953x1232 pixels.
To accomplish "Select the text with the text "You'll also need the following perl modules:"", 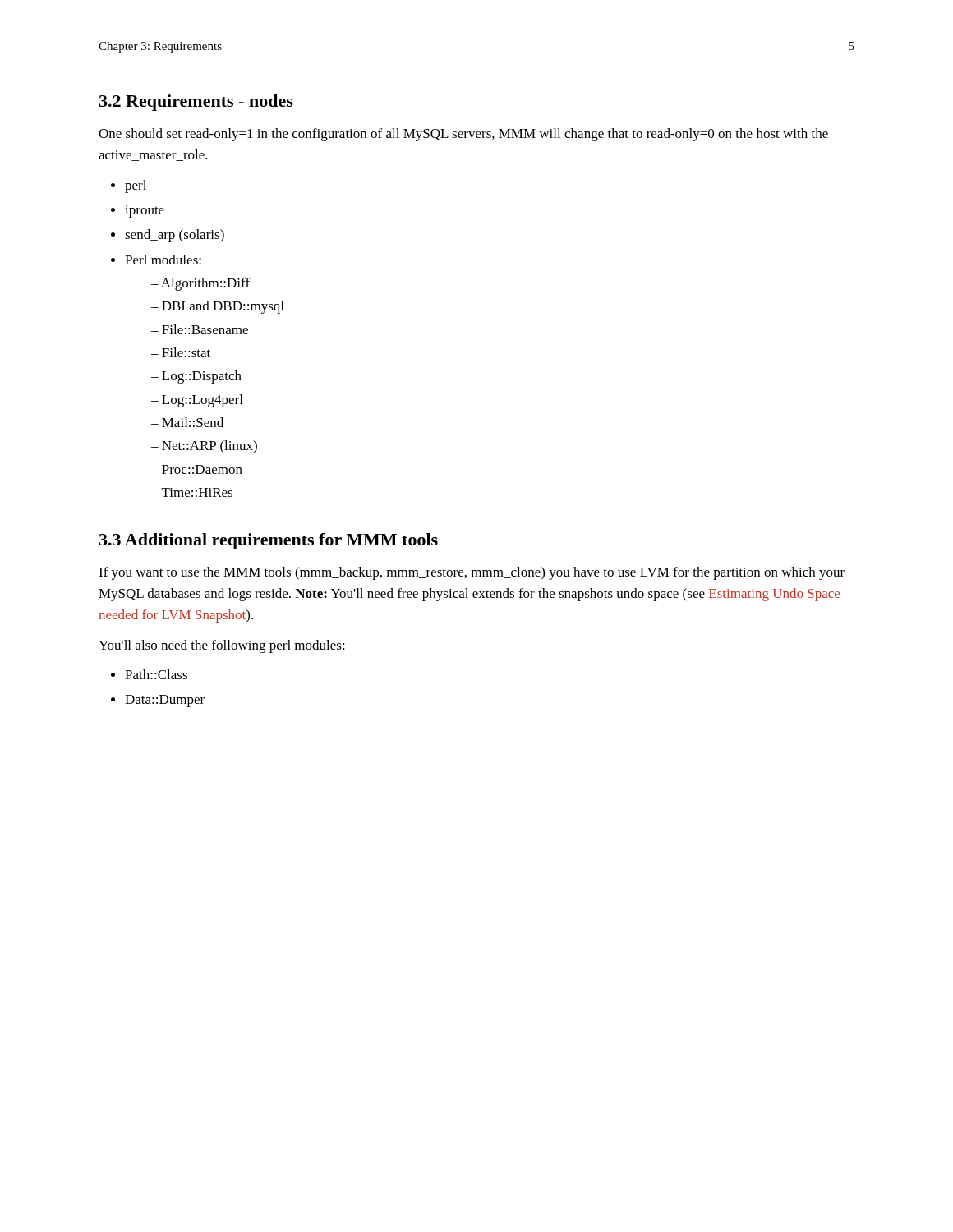I will coord(222,646).
